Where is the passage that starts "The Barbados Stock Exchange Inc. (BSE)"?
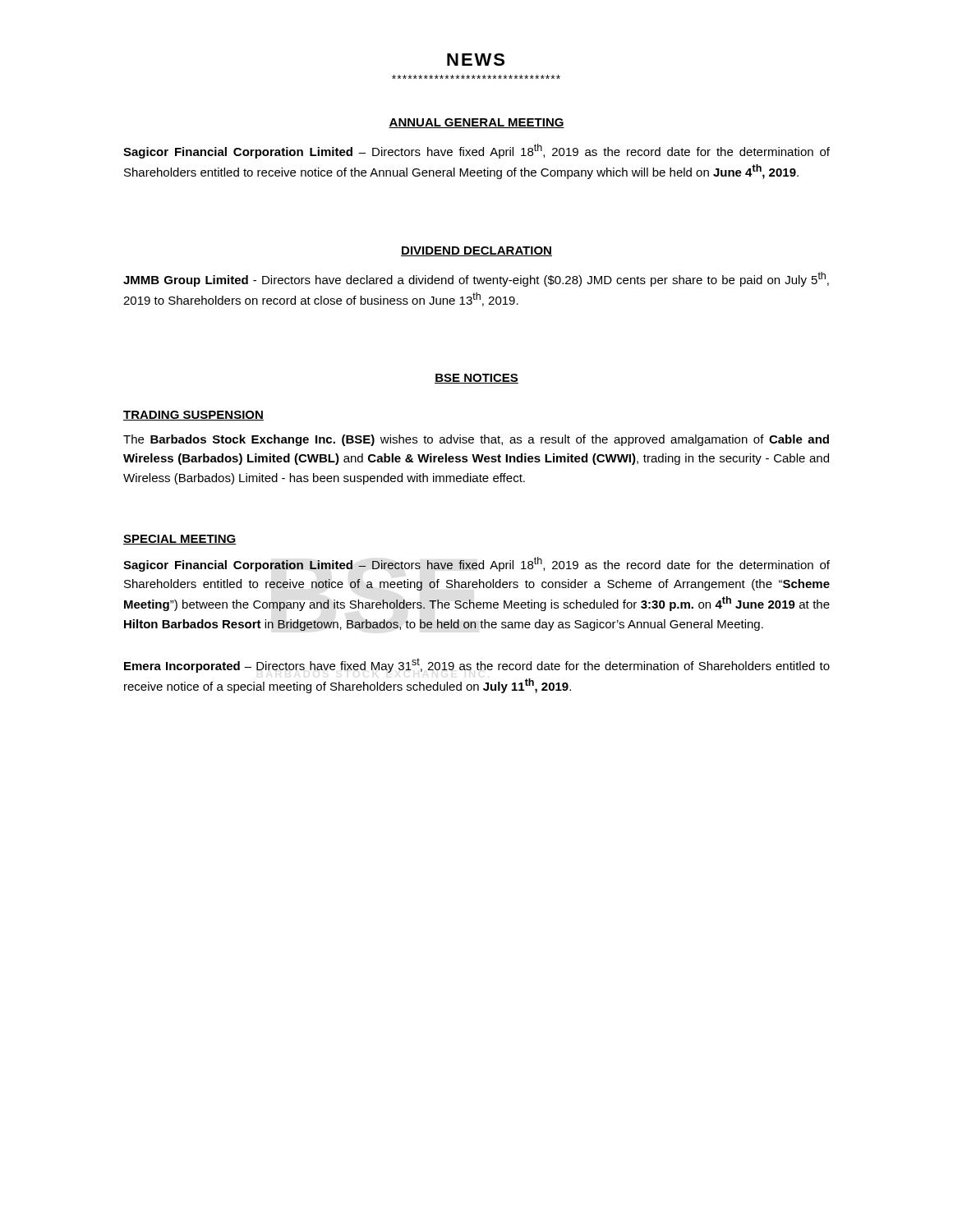Image resolution: width=953 pixels, height=1232 pixels. point(476,458)
